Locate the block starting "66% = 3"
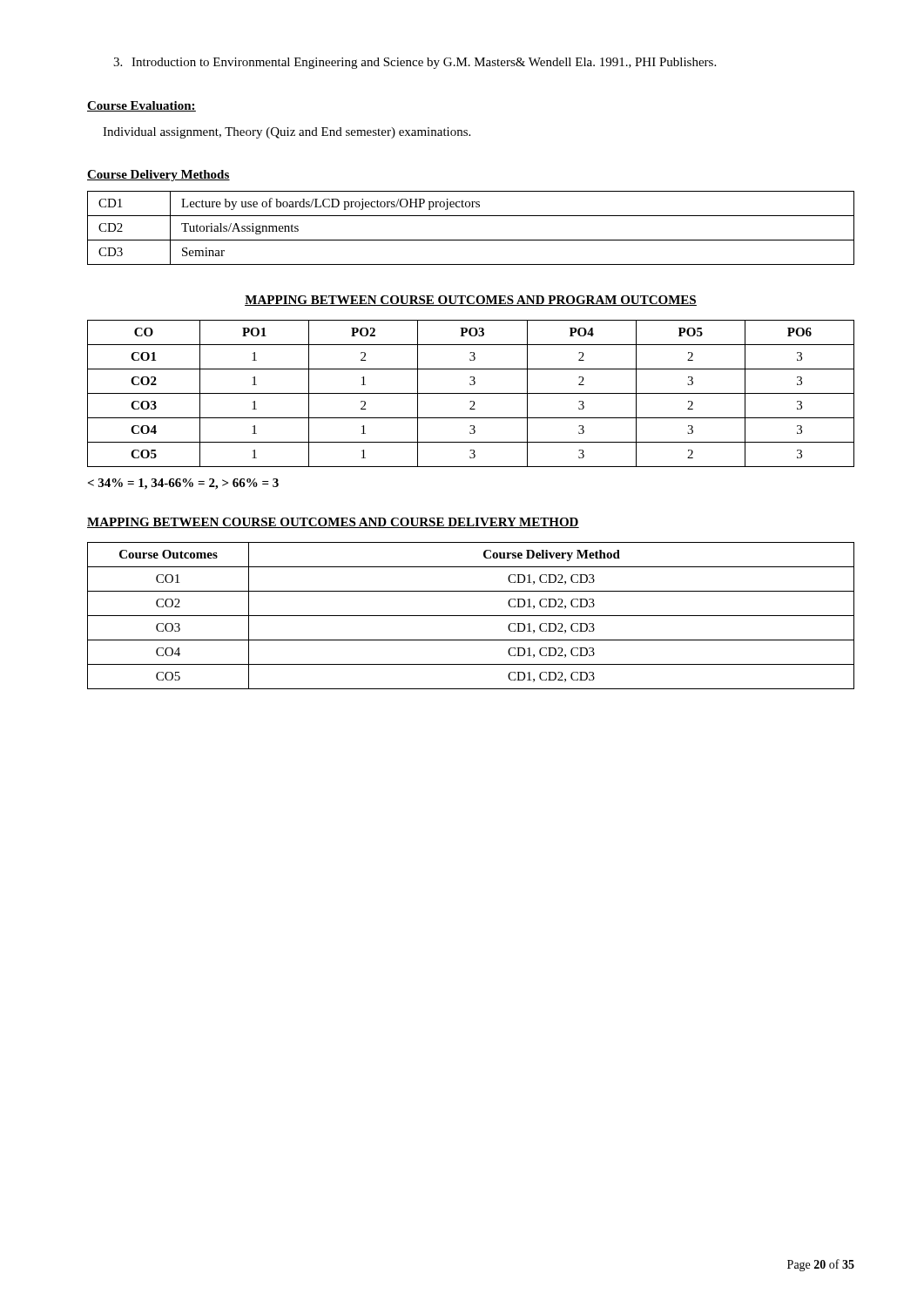 (x=183, y=483)
